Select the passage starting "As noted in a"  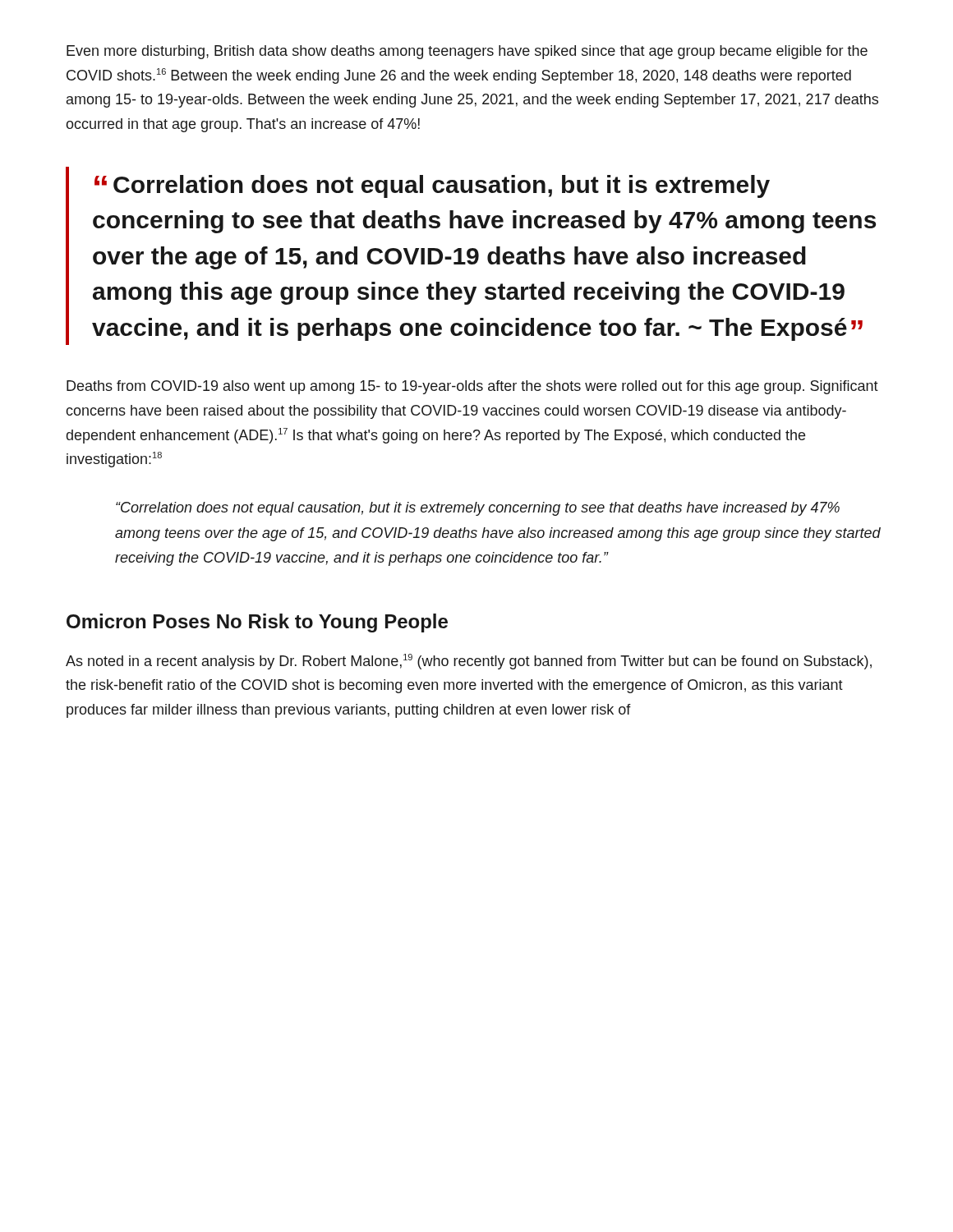coord(469,685)
